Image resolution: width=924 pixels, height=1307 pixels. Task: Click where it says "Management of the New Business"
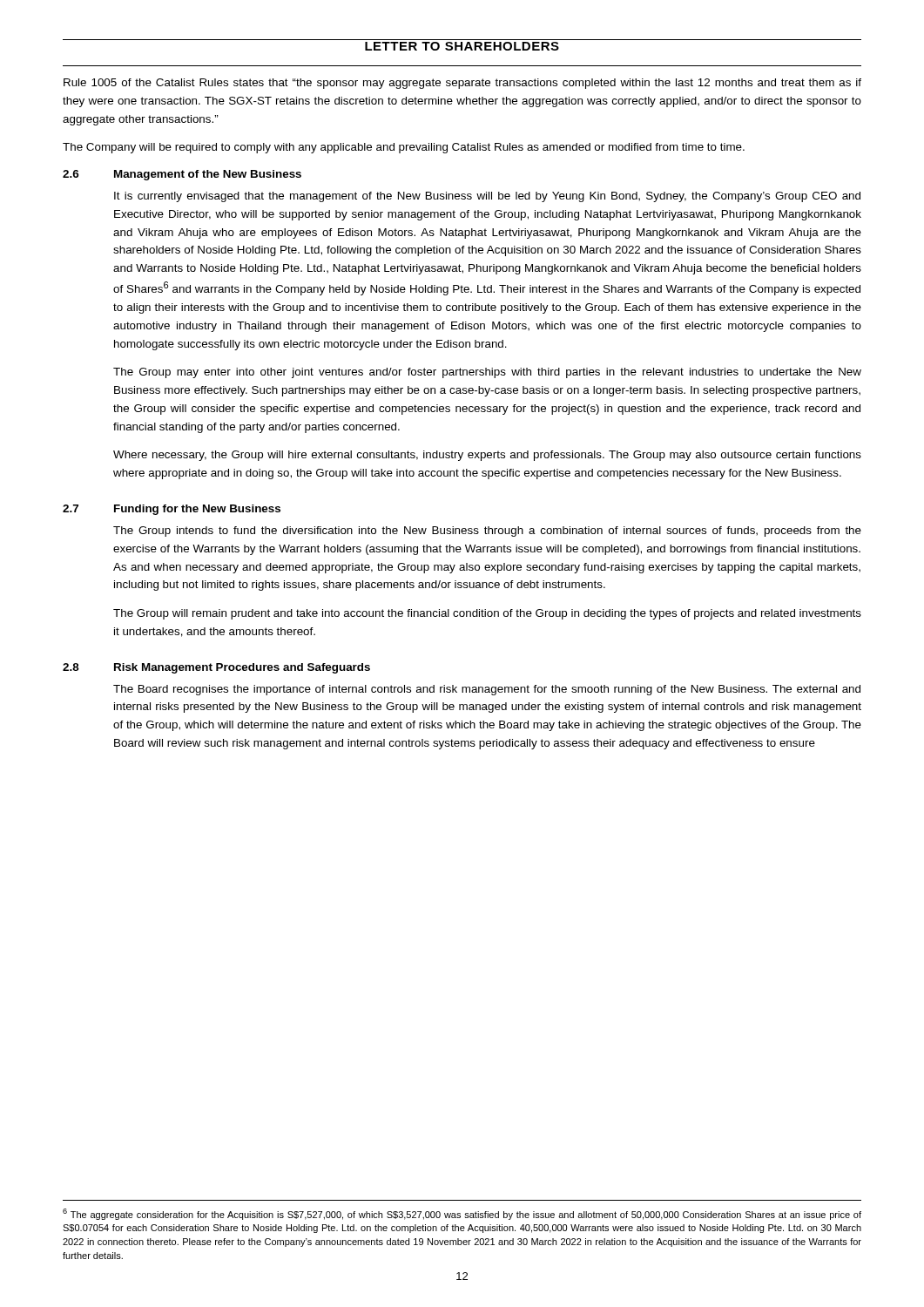click(x=207, y=174)
